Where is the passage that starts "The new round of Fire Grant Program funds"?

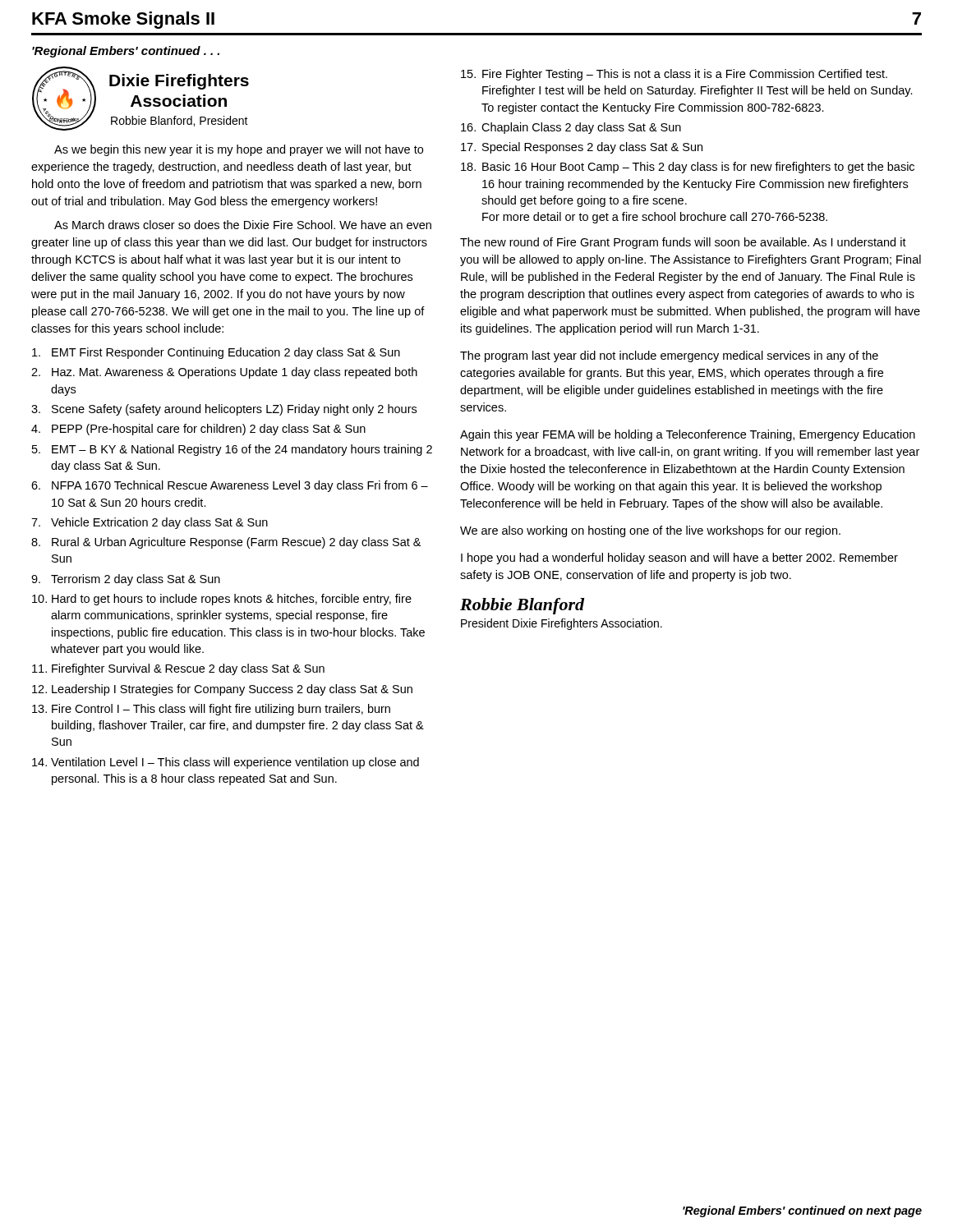tap(691, 285)
